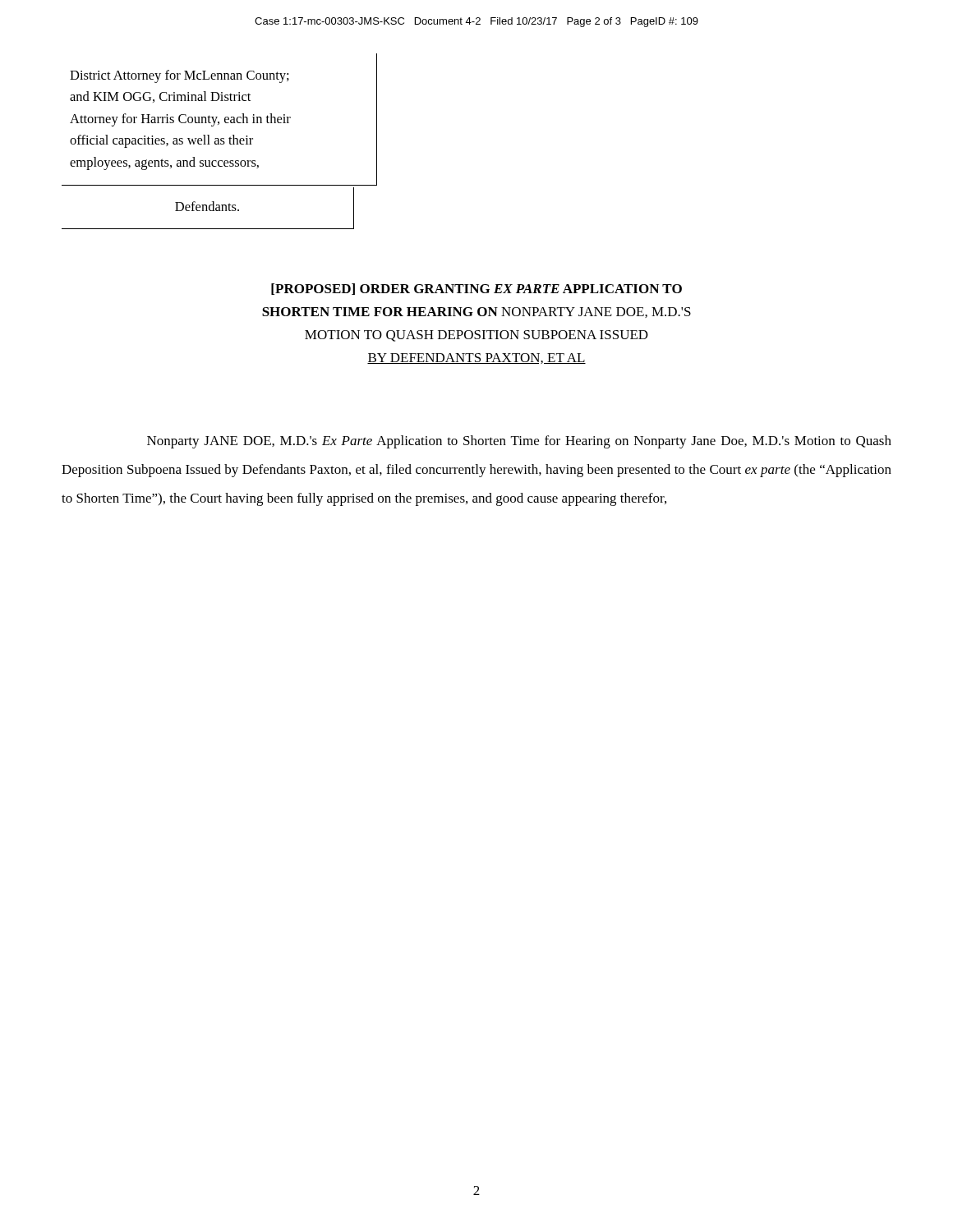Image resolution: width=953 pixels, height=1232 pixels.
Task: Select the block starting "[PROPOSED] ORDER GRANTING"
Action: point(476,323)
